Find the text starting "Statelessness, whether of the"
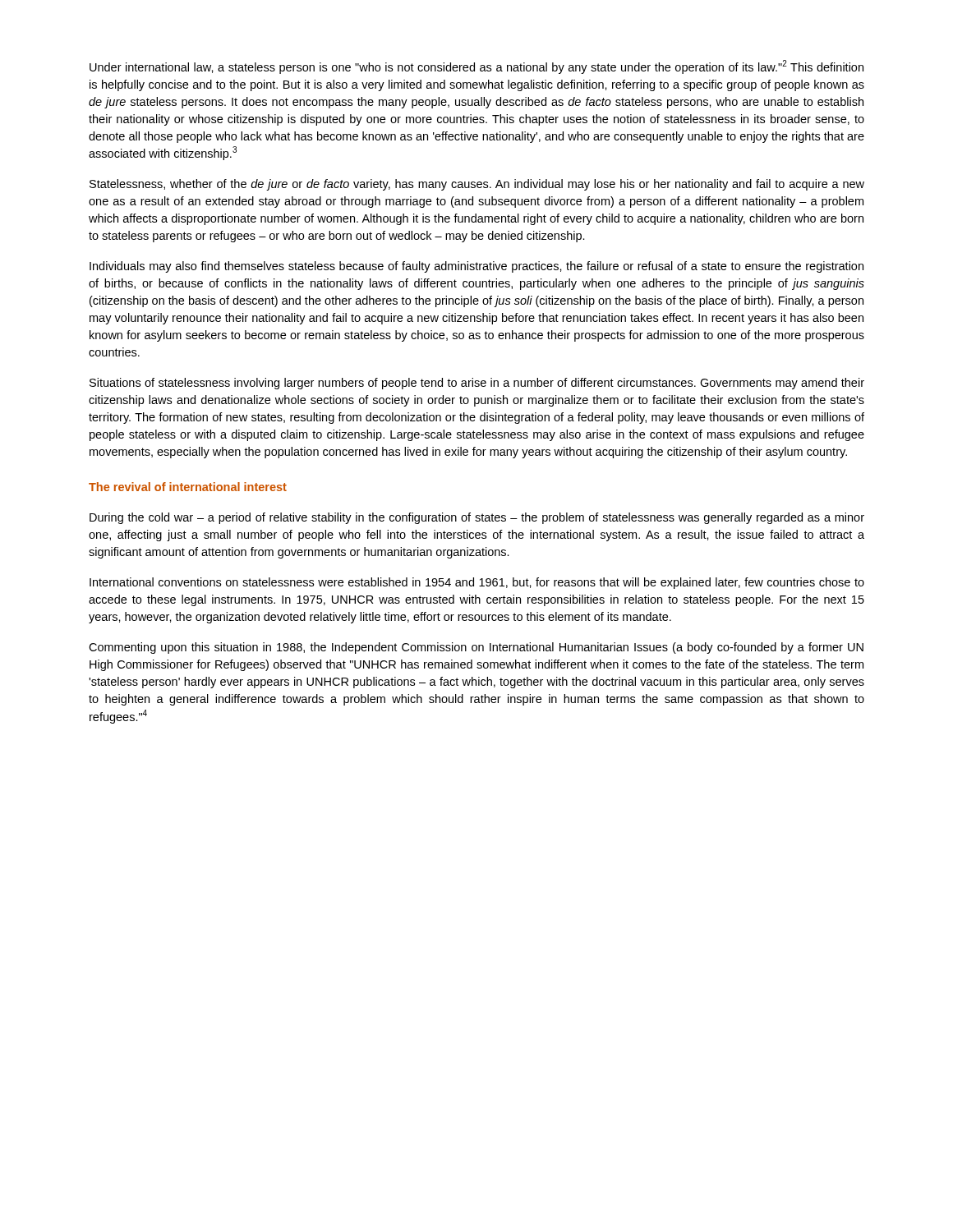The image size is (953, 1232). tap(476, 210)
